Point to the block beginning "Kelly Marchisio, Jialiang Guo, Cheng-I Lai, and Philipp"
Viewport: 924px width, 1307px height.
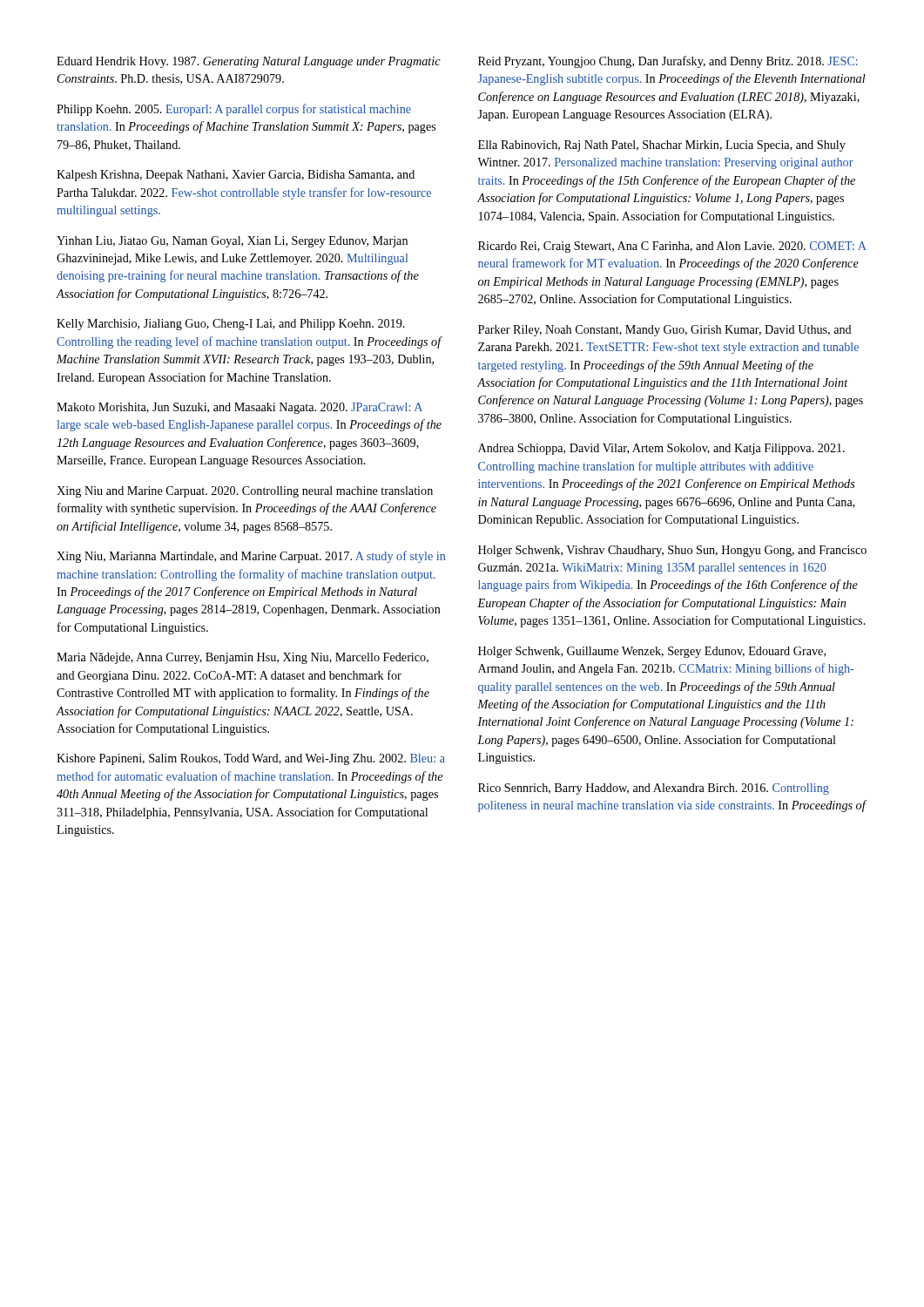(249, 350)
